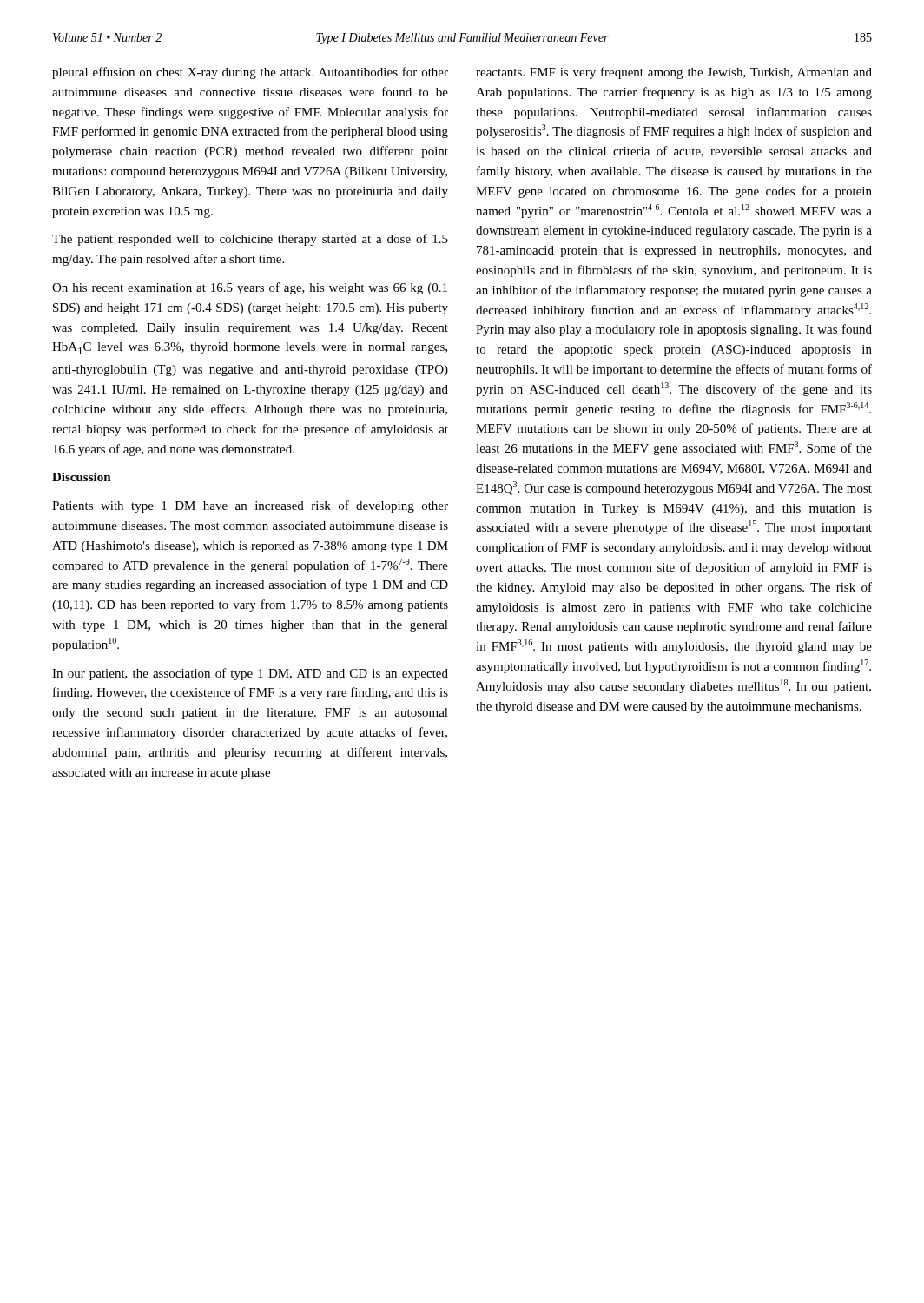924x1303 pixels.
Task: Find the text block containing "pleural effusion on"
Action: point(250,142)
